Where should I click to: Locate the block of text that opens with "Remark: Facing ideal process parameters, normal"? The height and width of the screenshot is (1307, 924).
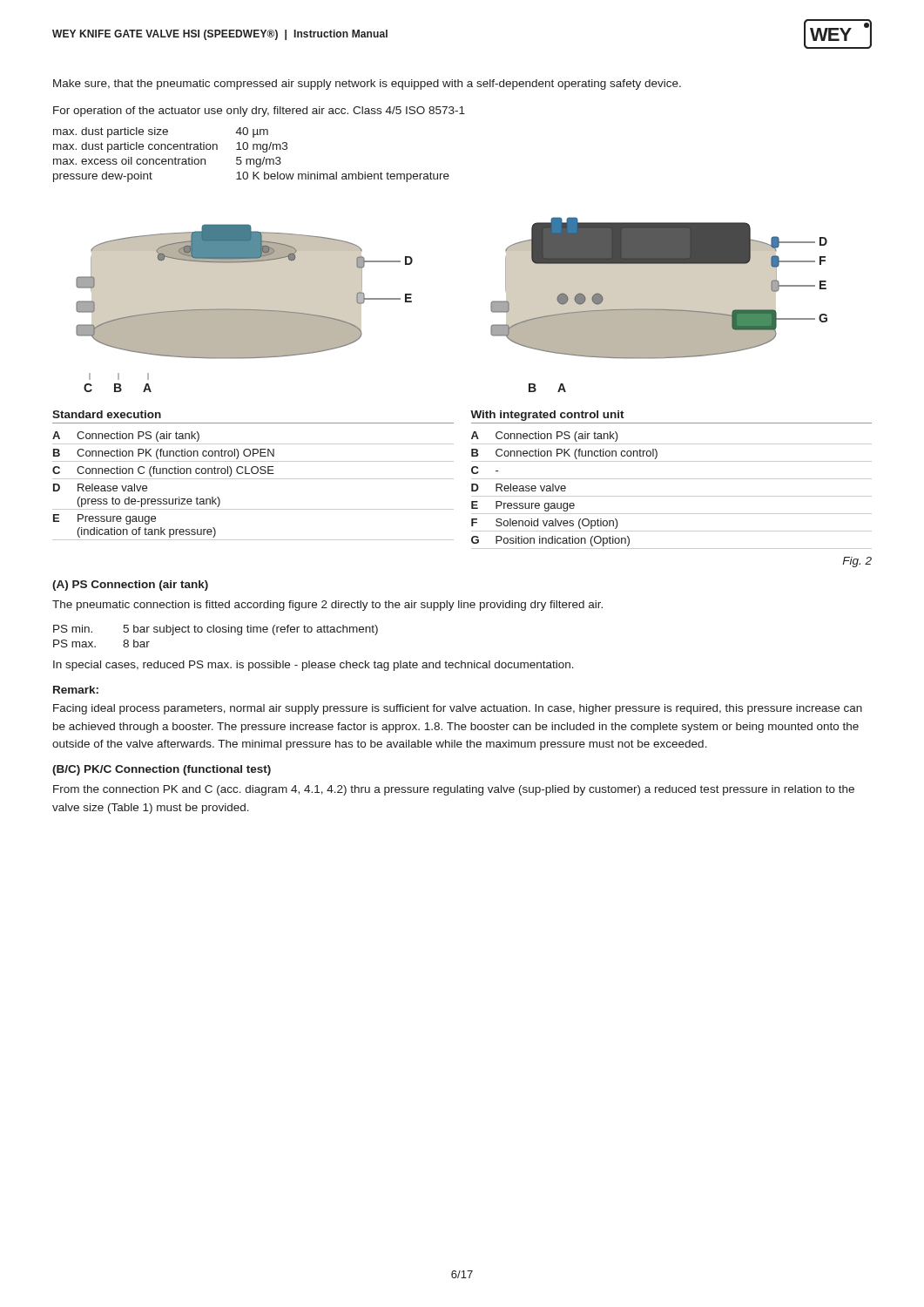pos(457,717)
